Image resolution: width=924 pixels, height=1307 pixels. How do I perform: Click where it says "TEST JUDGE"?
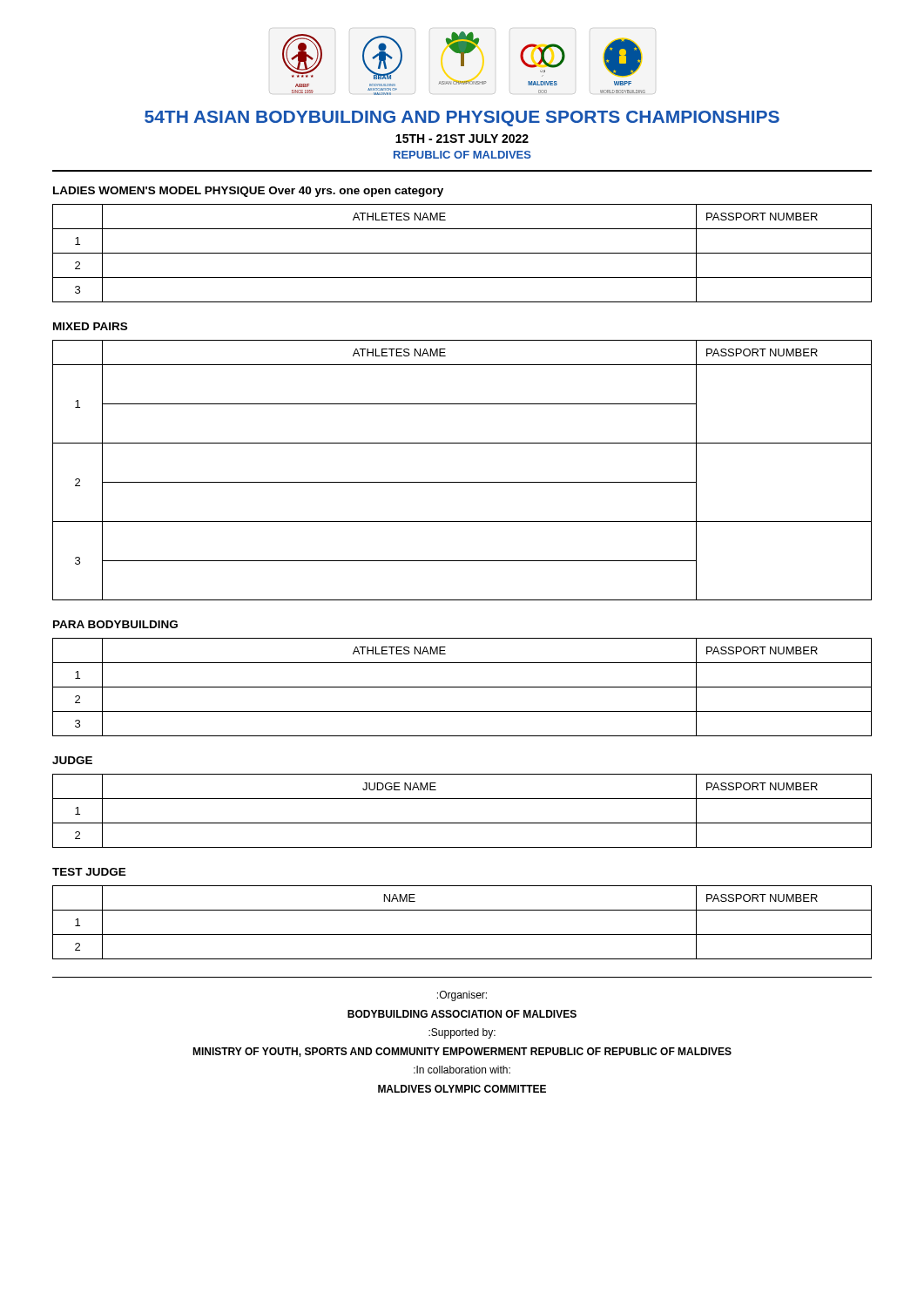pos(89,872)
